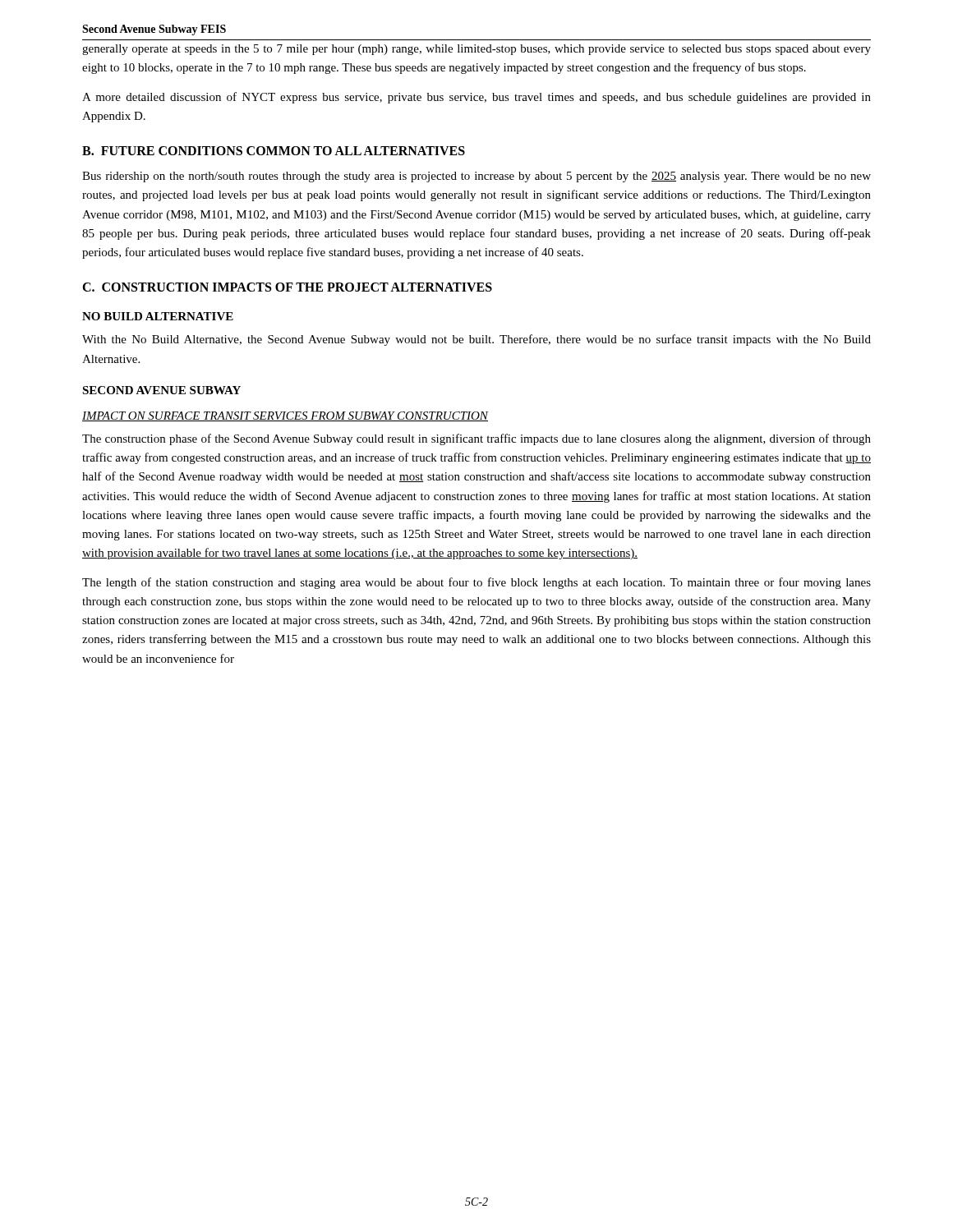Click on the text block that says "The length of the station construction"
953x1232 pixels.
pos(476,621)
